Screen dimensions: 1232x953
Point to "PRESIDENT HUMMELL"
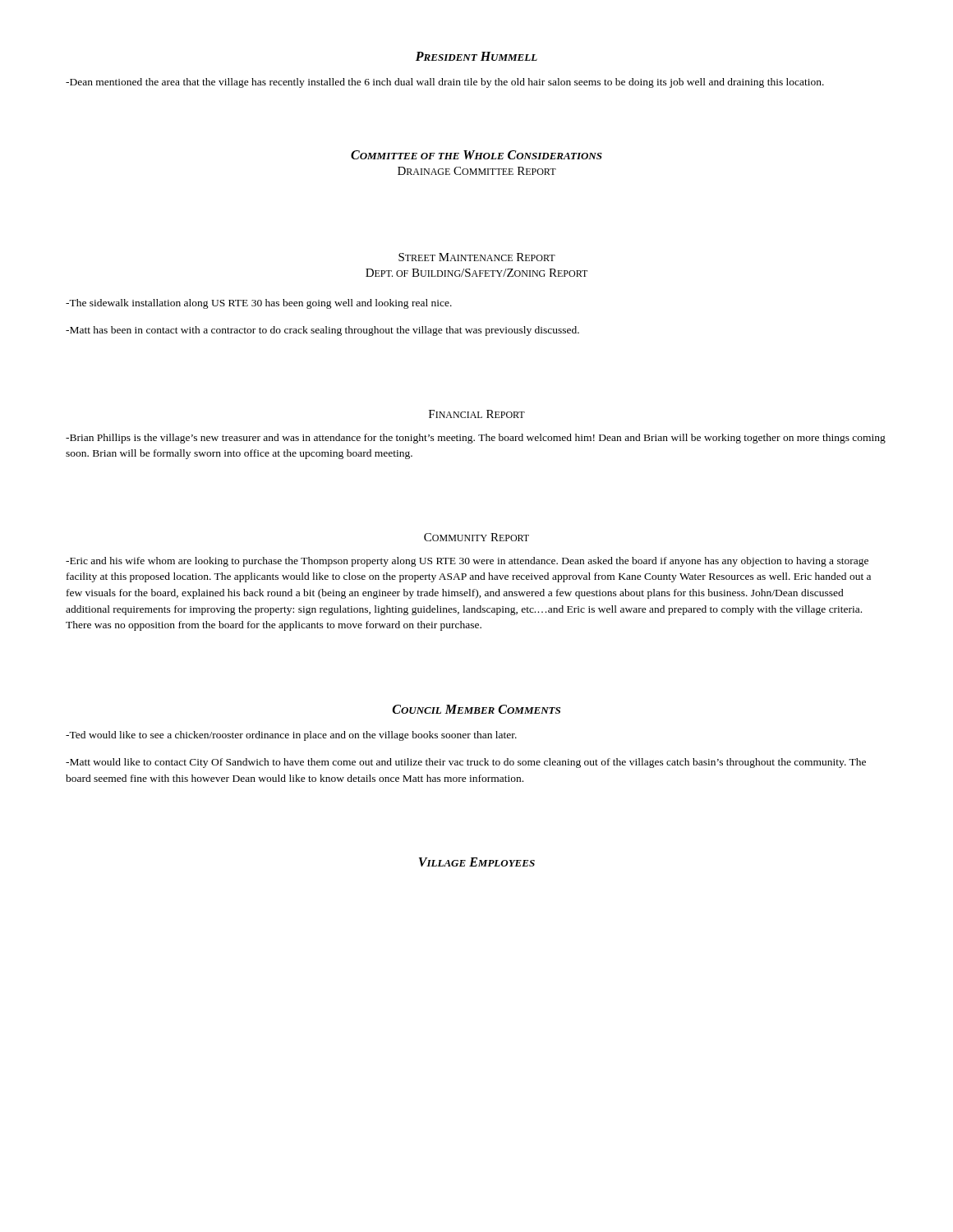476,56
